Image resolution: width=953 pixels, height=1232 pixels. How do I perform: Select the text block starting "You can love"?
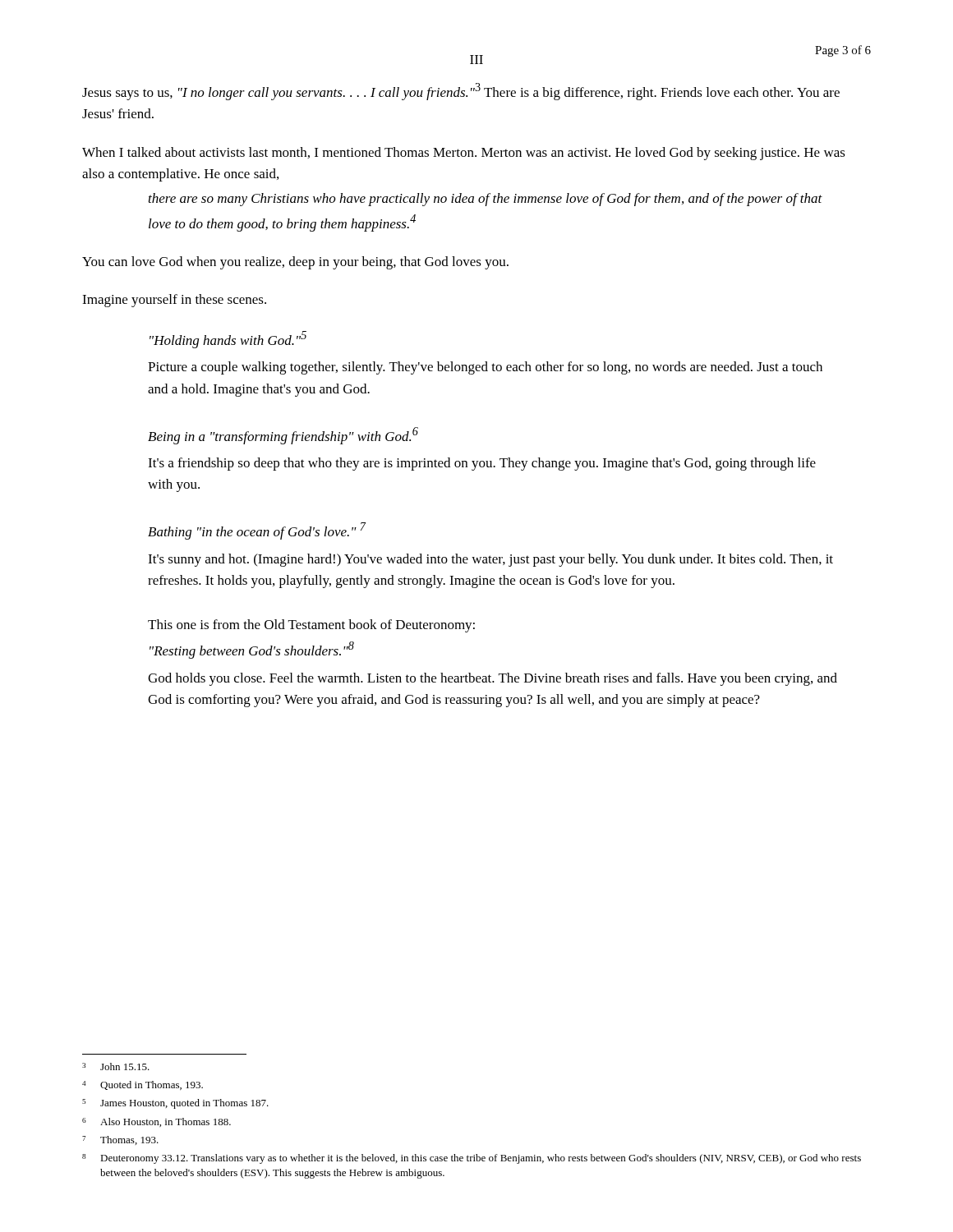pyautogui.click(x=296, y=261)
